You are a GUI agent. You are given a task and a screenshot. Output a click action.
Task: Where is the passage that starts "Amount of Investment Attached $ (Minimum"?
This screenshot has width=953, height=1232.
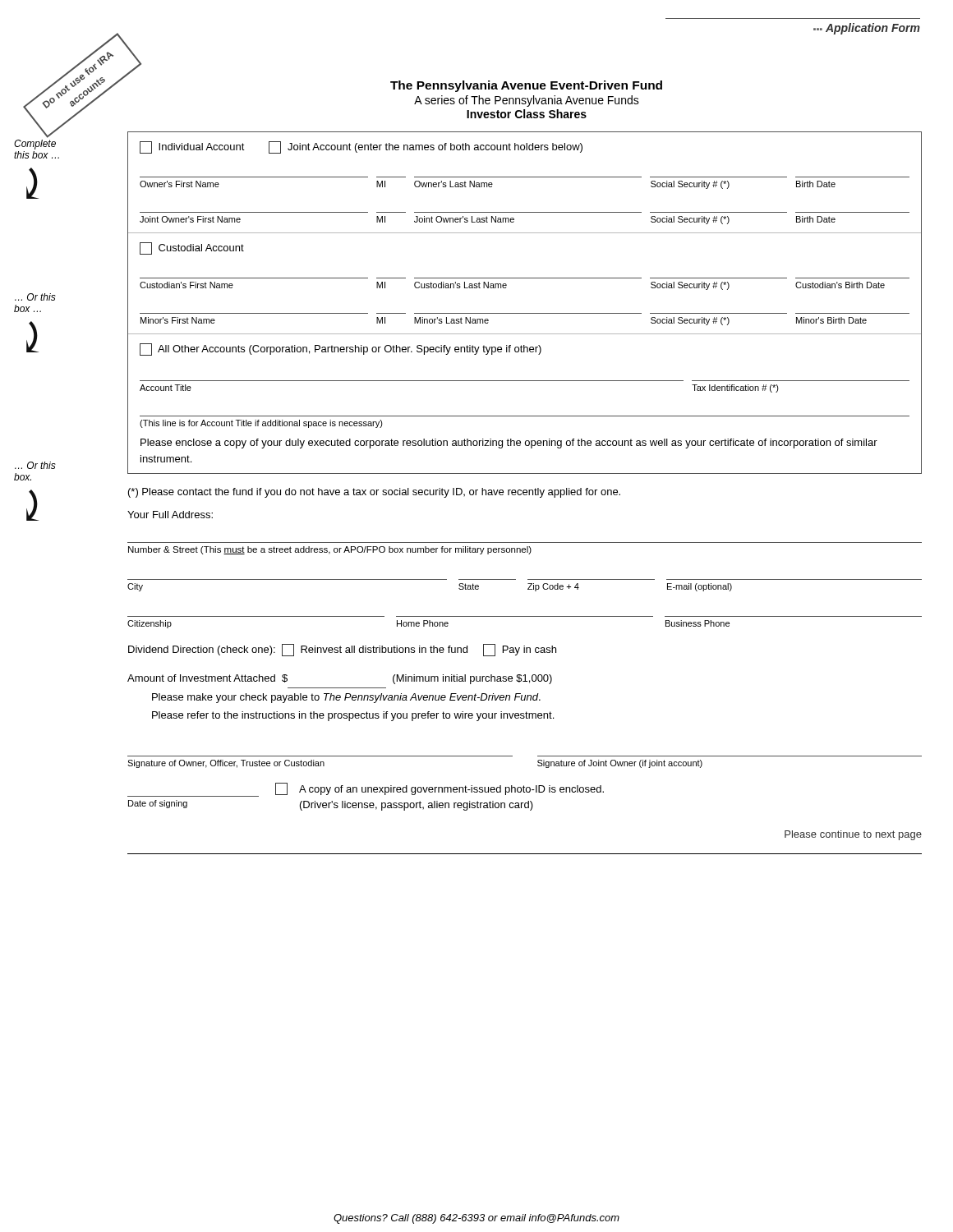click(341, 697)
